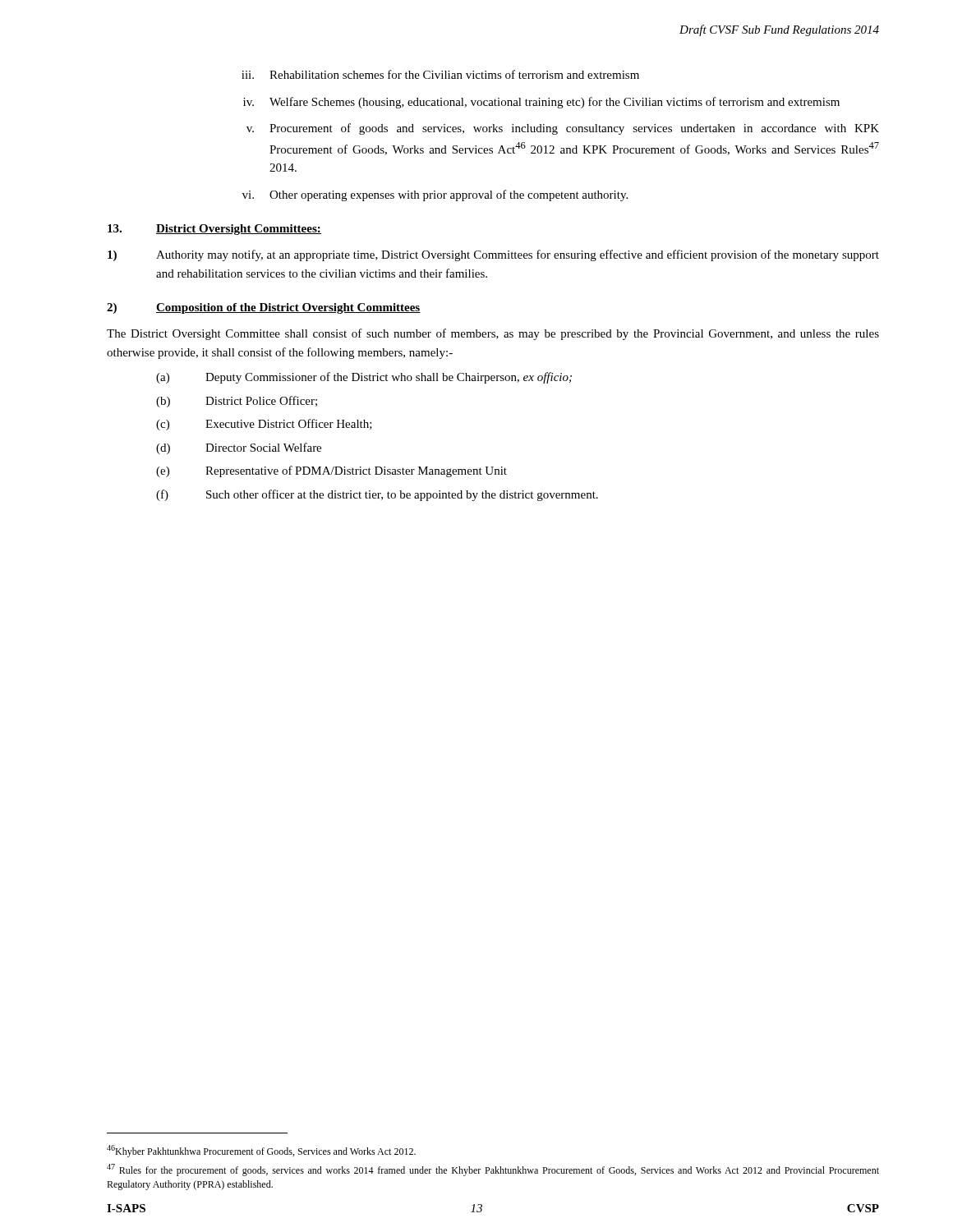
Task: Find the block starting "46Khyber Pakhtunkhwa Procurement of Goods, Services and"
Action: [261, 1150]
